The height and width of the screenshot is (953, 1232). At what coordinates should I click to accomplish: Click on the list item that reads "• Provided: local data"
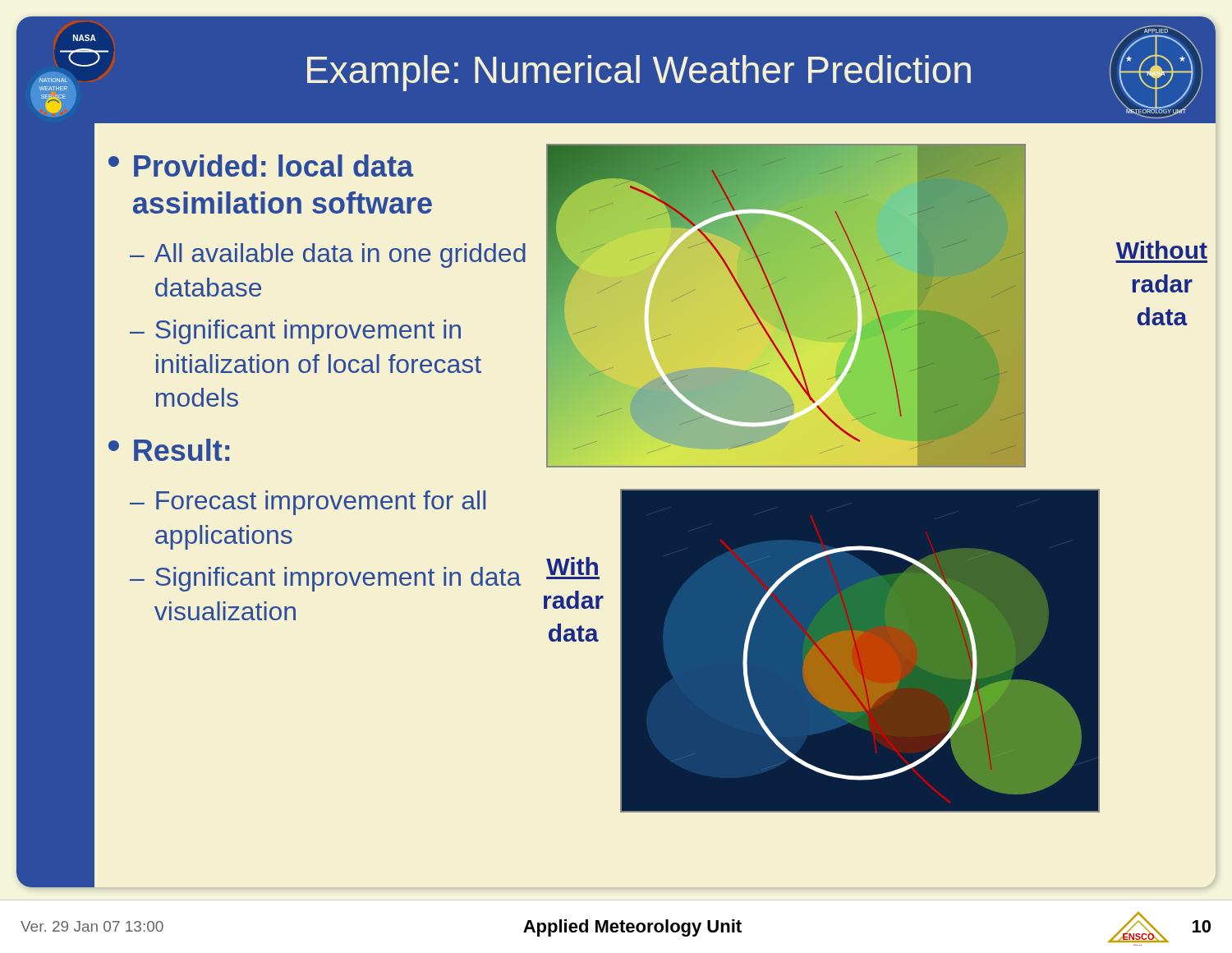[x=324, y=185]
